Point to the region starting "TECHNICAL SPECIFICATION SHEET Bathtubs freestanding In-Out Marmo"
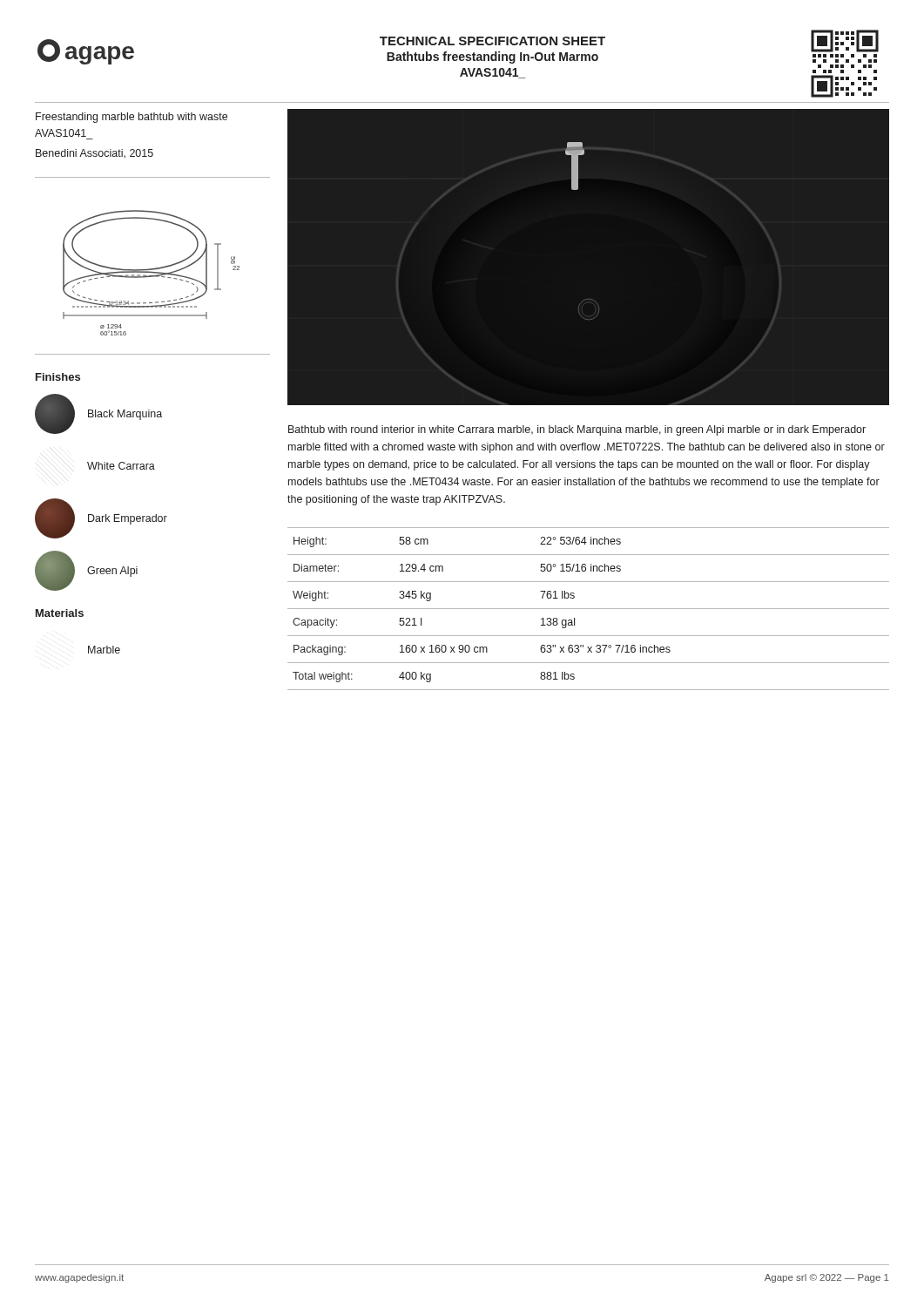Image resolution: width=924 pixels, height=1307 pixels. (492, 56)
